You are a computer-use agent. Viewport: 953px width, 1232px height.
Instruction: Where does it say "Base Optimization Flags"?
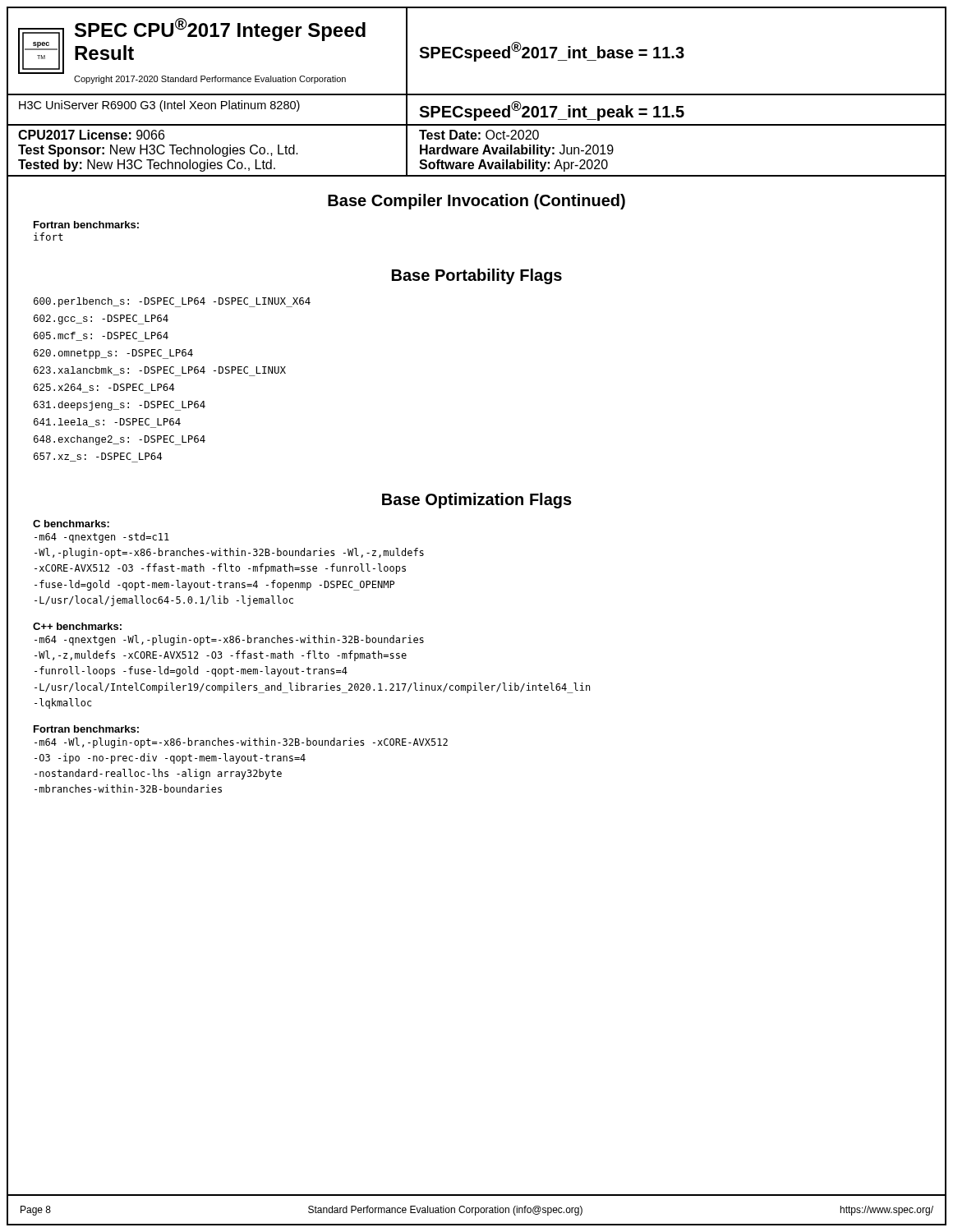click(476, 499)
